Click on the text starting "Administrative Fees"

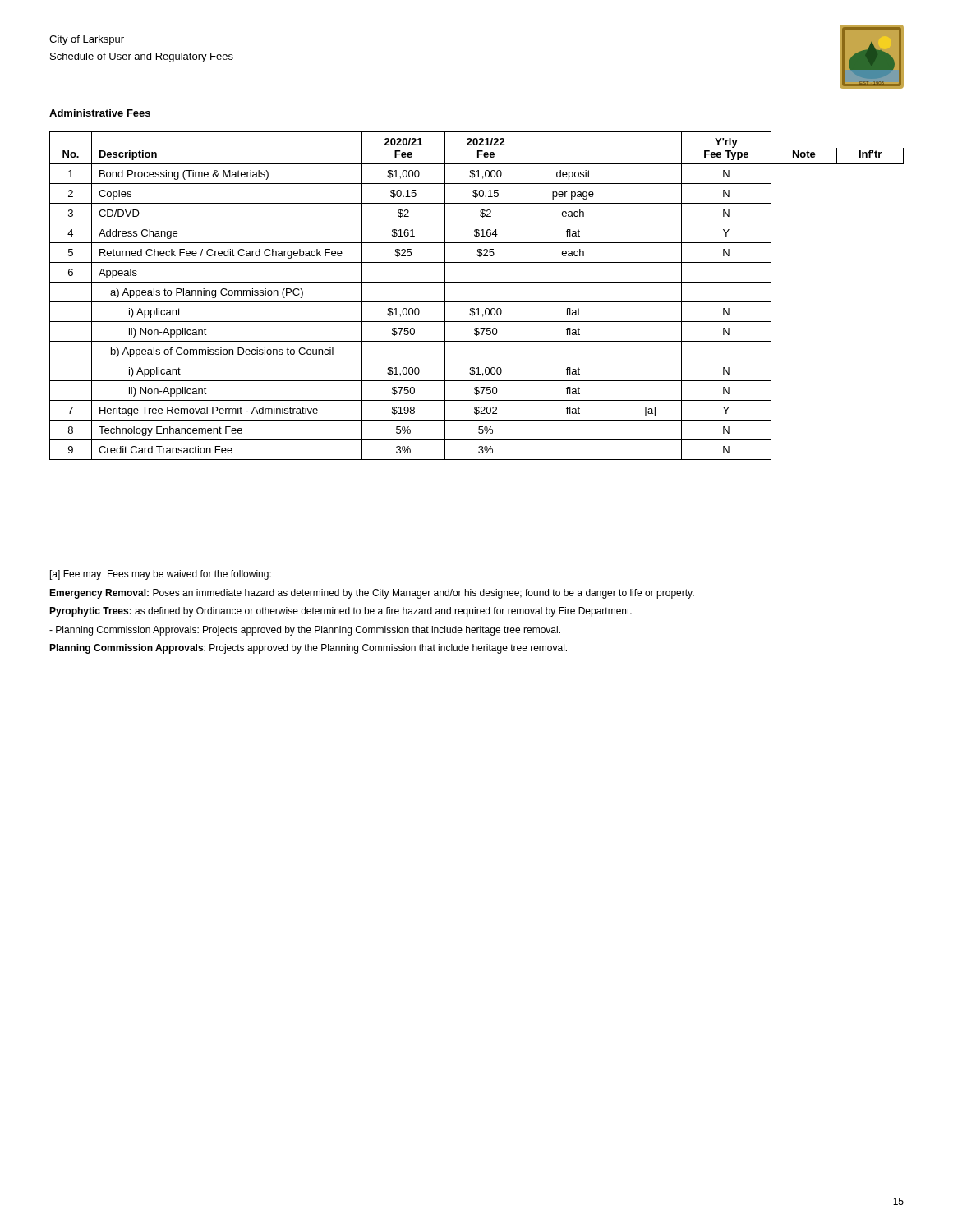(100, 113)
